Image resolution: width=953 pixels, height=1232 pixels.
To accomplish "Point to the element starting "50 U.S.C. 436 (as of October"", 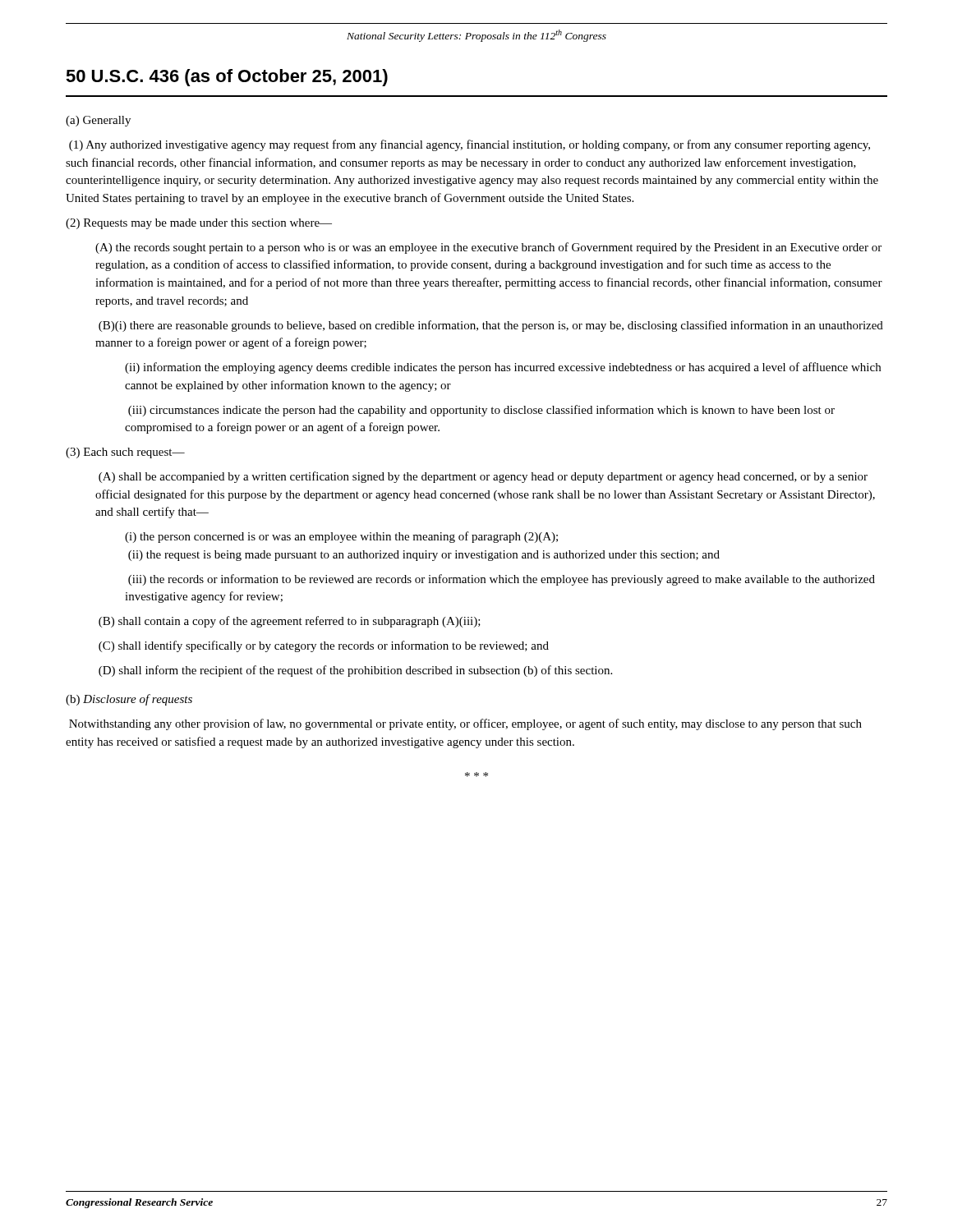I will click(227, 78).
